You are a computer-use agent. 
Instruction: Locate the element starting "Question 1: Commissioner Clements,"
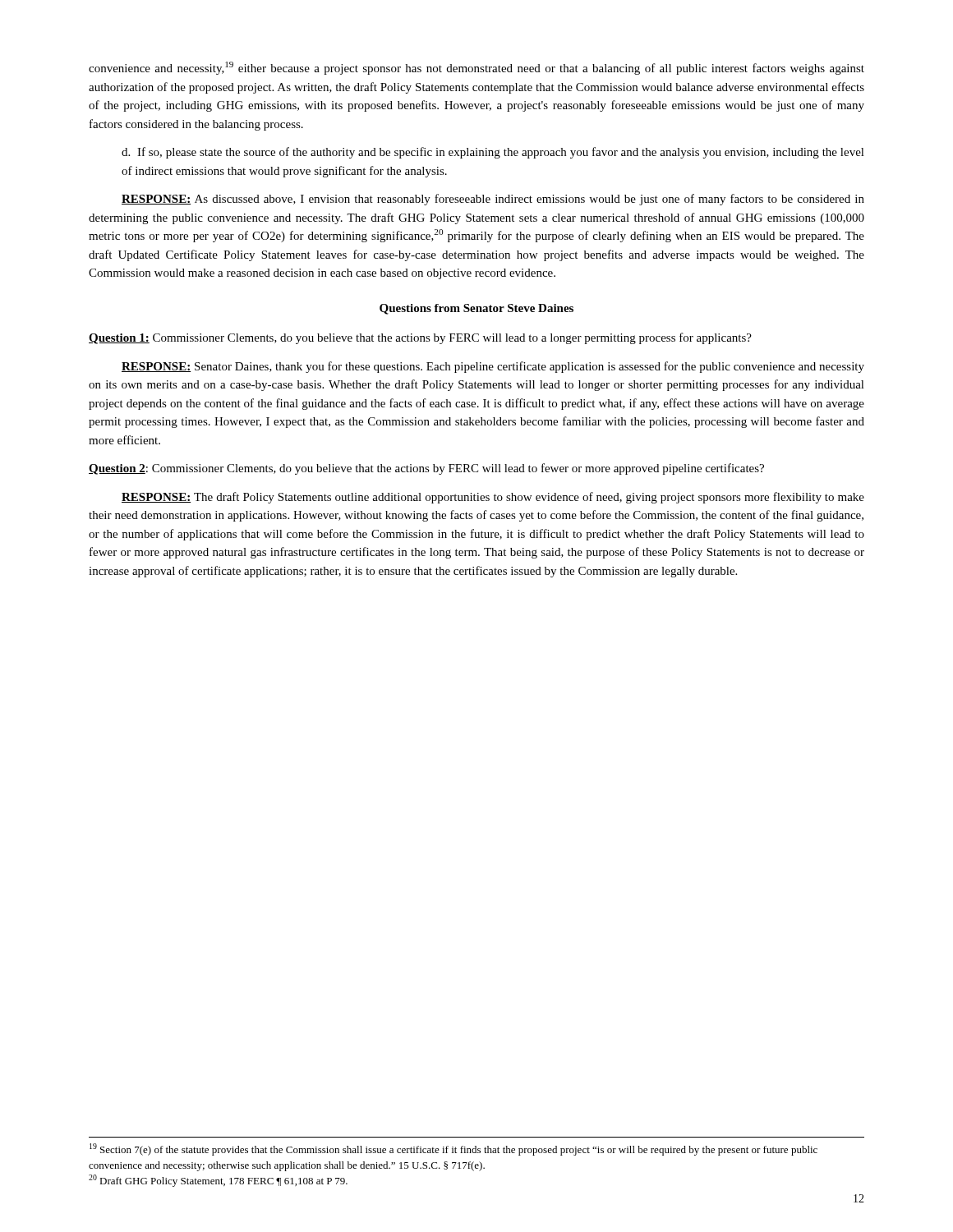420,338
